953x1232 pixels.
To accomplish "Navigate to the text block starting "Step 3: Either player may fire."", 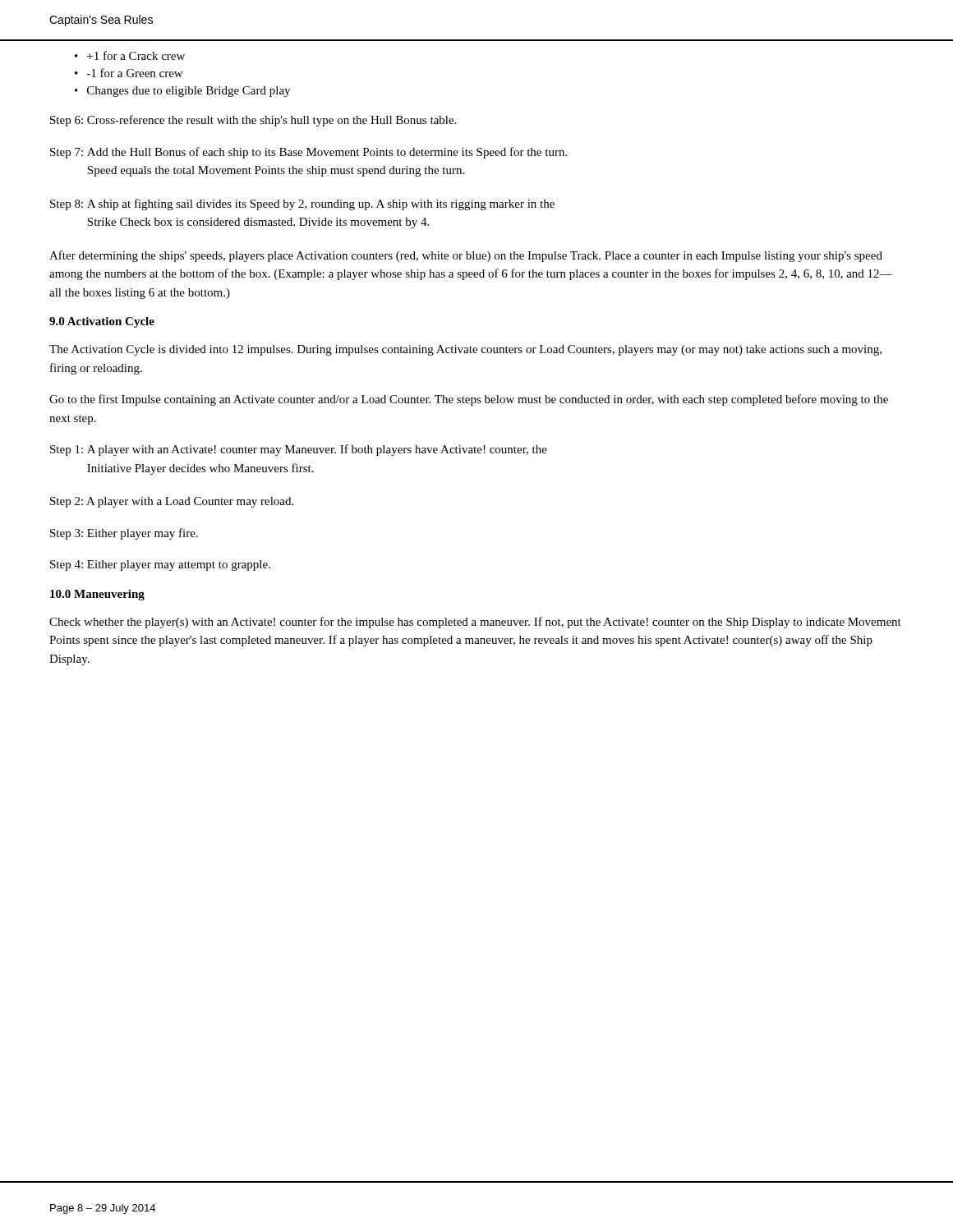I will pyautogui.click(x=124, y=533).
